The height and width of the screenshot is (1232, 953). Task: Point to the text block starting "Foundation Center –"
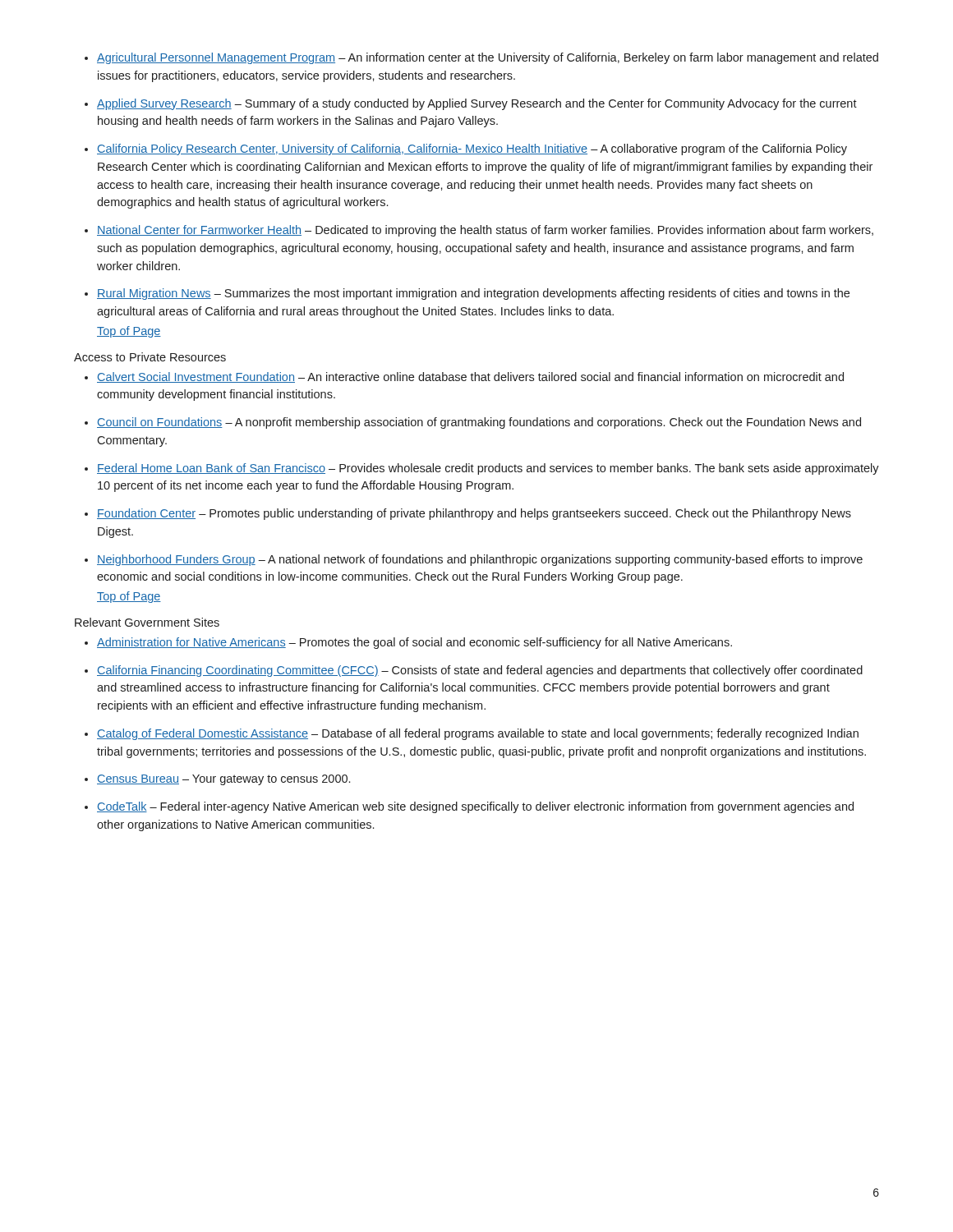pos(474,522)
